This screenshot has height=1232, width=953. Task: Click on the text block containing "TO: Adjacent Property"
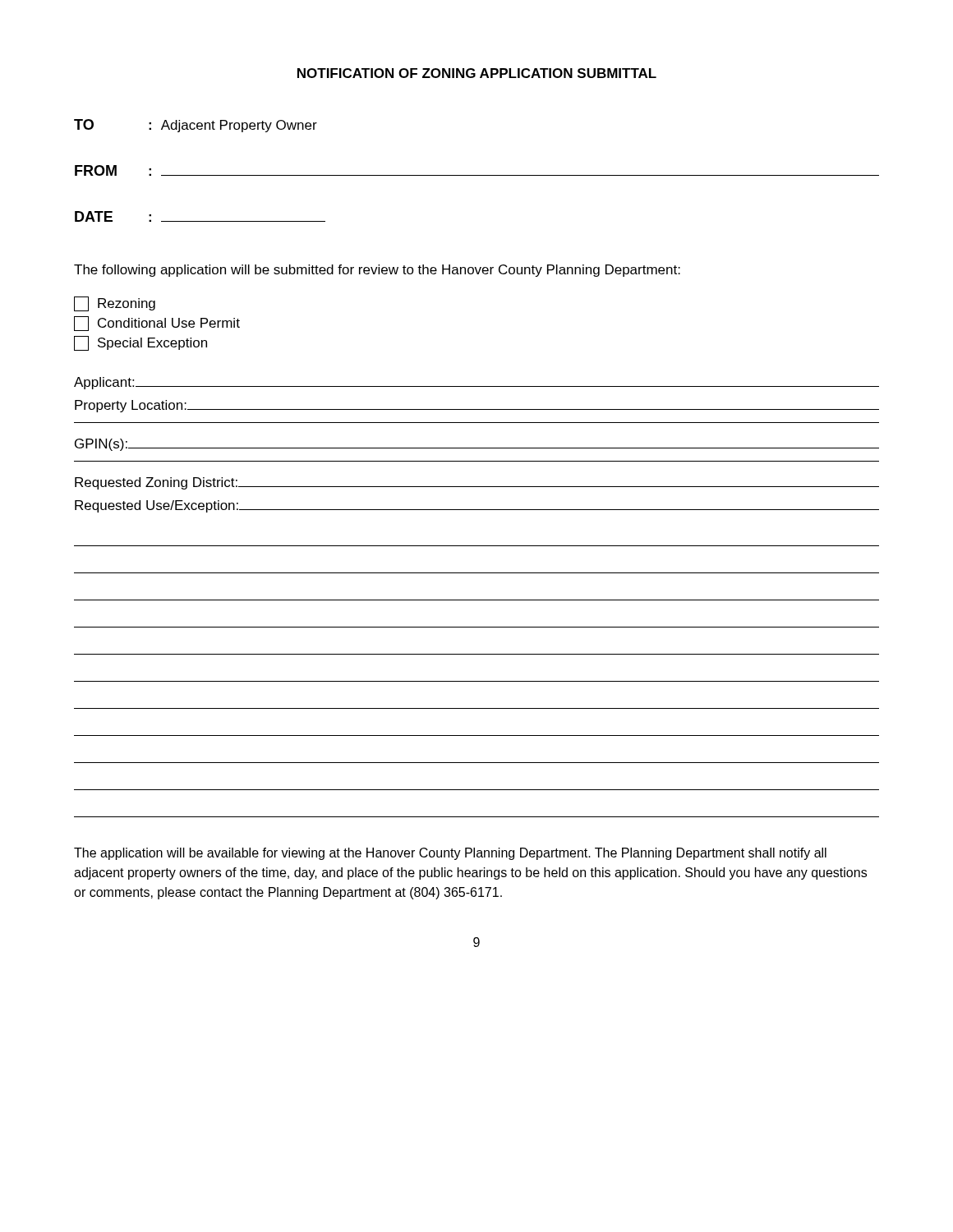(x=195, y=125)
